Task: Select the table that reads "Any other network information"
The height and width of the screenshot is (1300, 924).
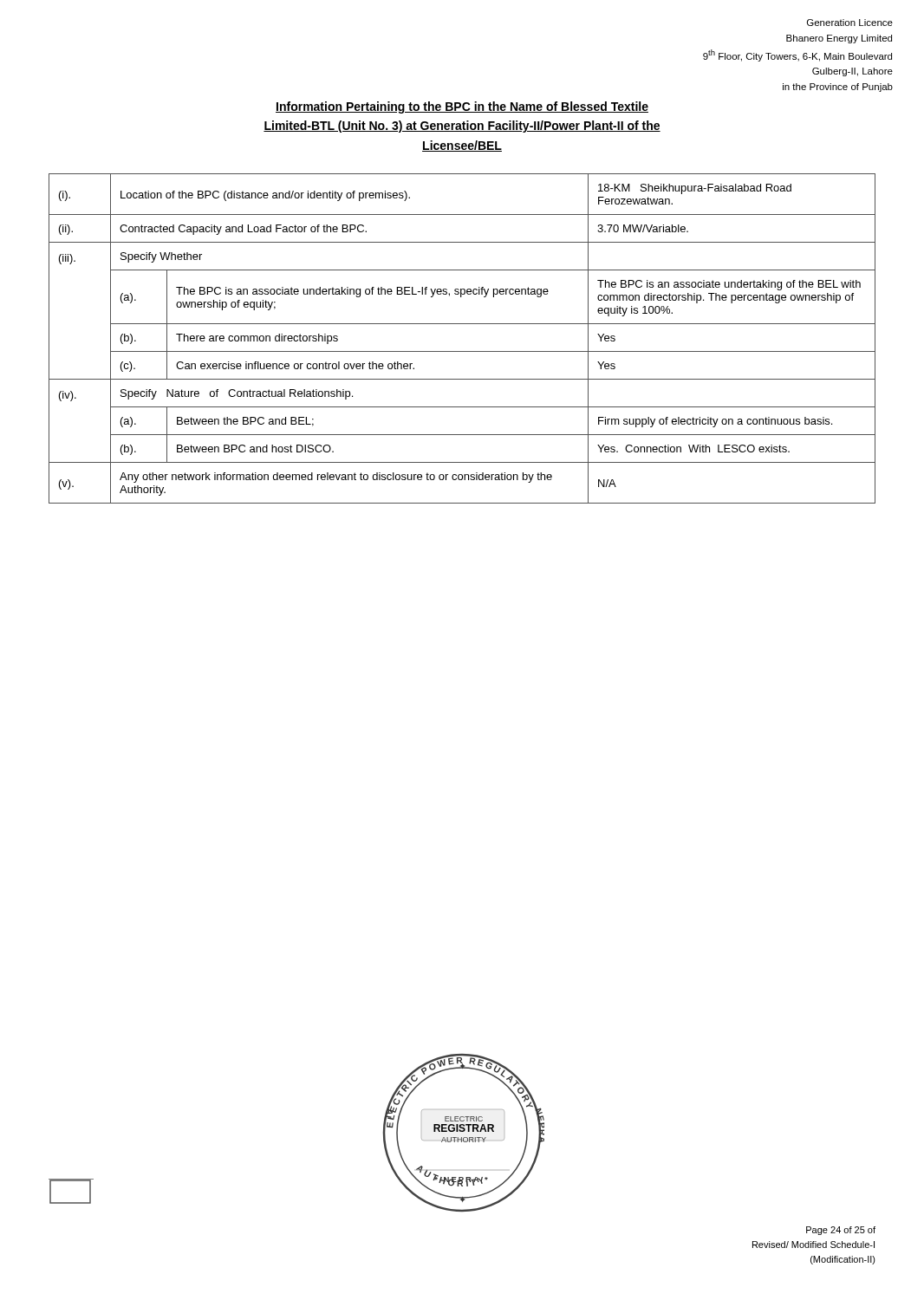Action: pyautogui.click(x=462, y=338)
